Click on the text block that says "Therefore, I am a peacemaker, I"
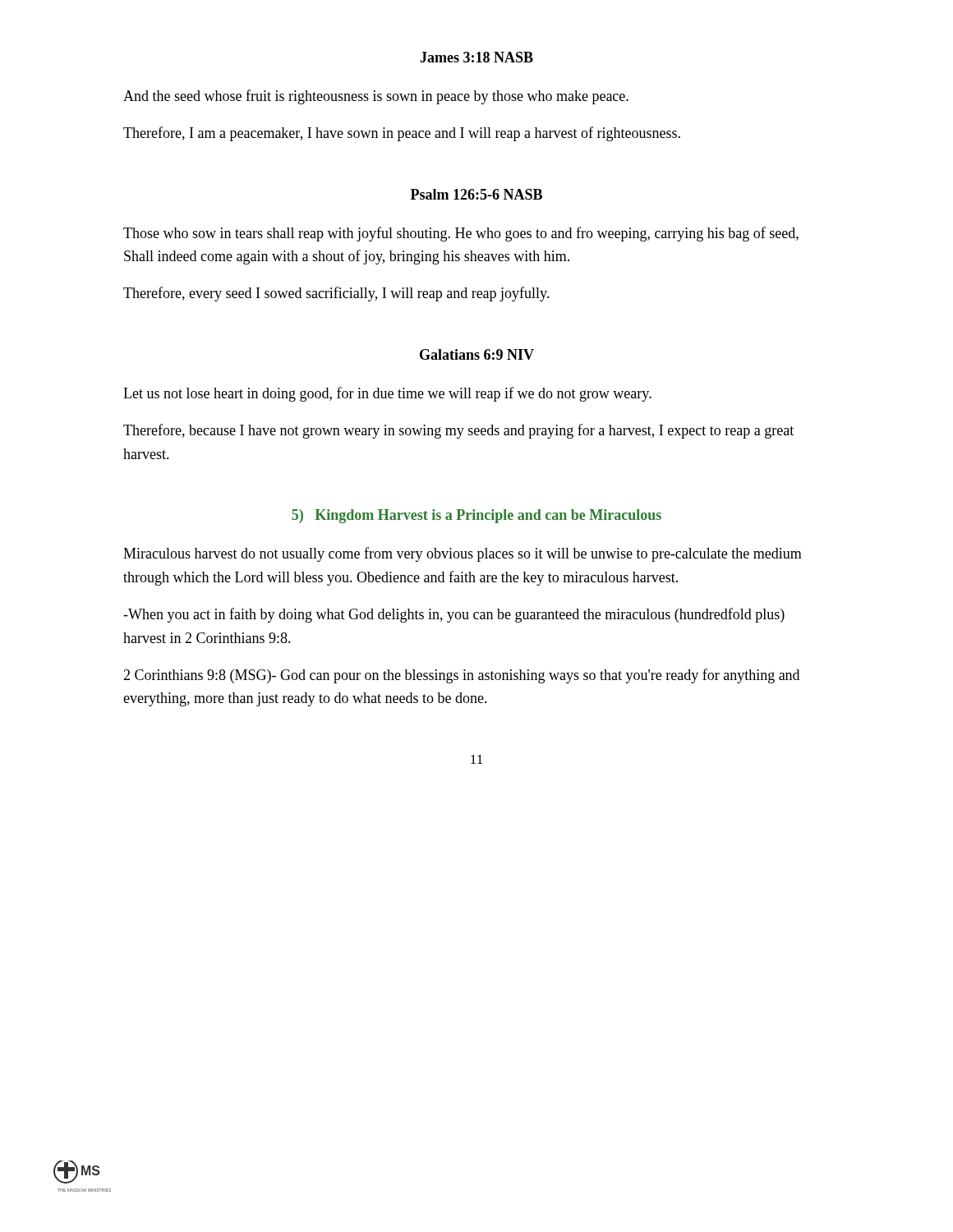953x1232 pixels. click(x=402, y=133)
